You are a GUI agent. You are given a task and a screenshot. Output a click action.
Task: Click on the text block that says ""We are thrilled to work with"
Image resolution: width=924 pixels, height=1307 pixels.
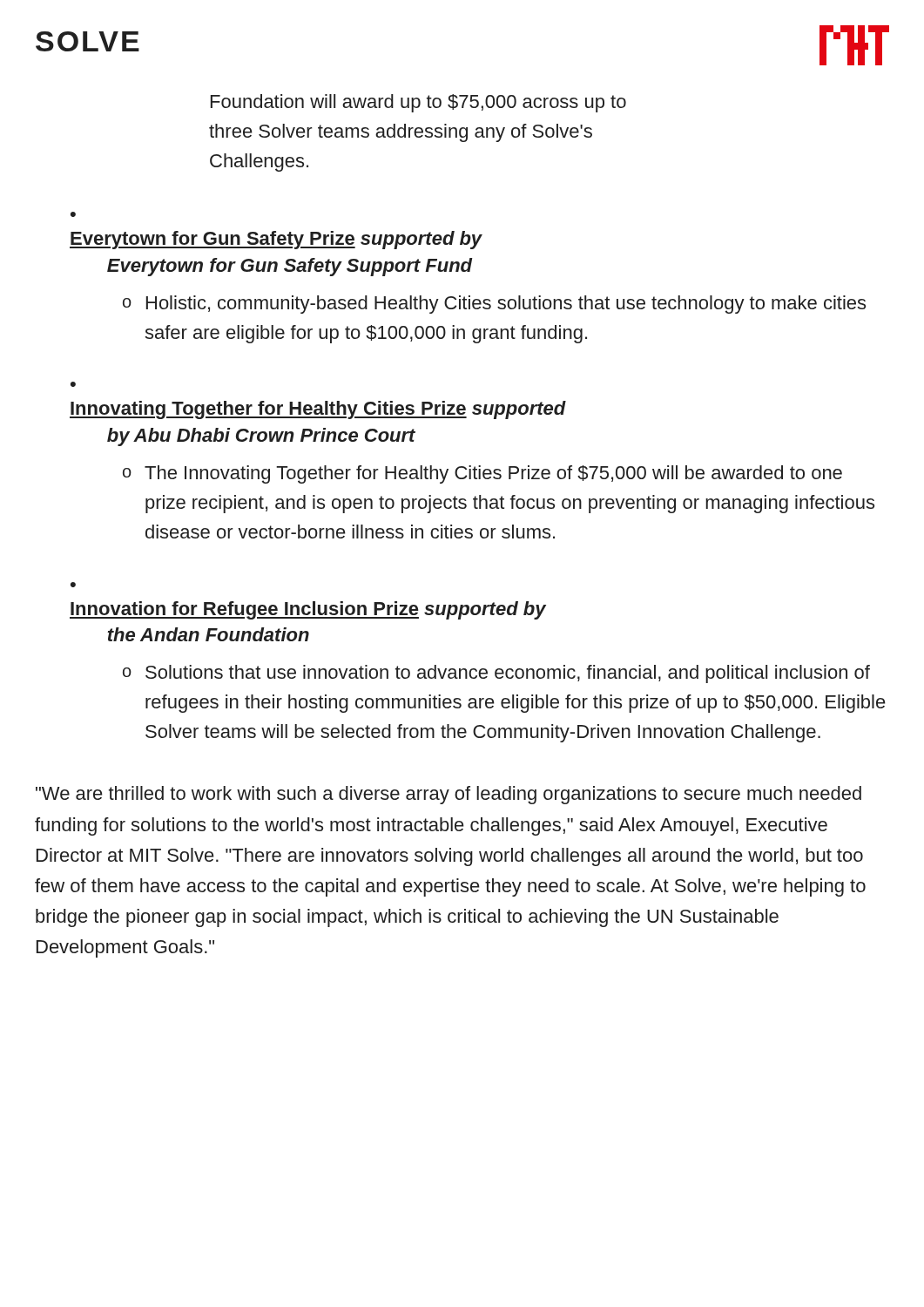coord(450,870)
